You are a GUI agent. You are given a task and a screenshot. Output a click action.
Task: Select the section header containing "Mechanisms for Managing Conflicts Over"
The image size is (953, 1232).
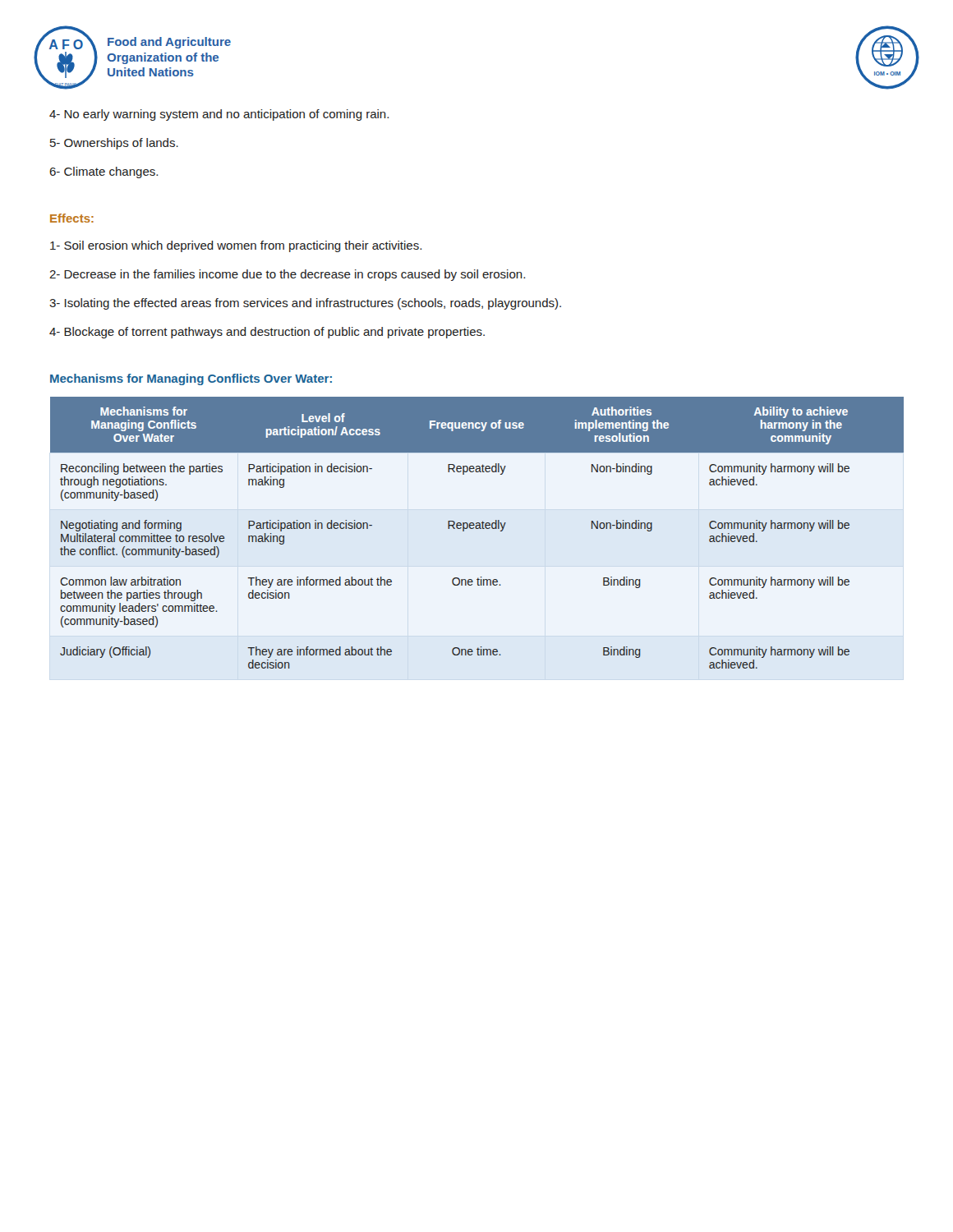[191, 378]
